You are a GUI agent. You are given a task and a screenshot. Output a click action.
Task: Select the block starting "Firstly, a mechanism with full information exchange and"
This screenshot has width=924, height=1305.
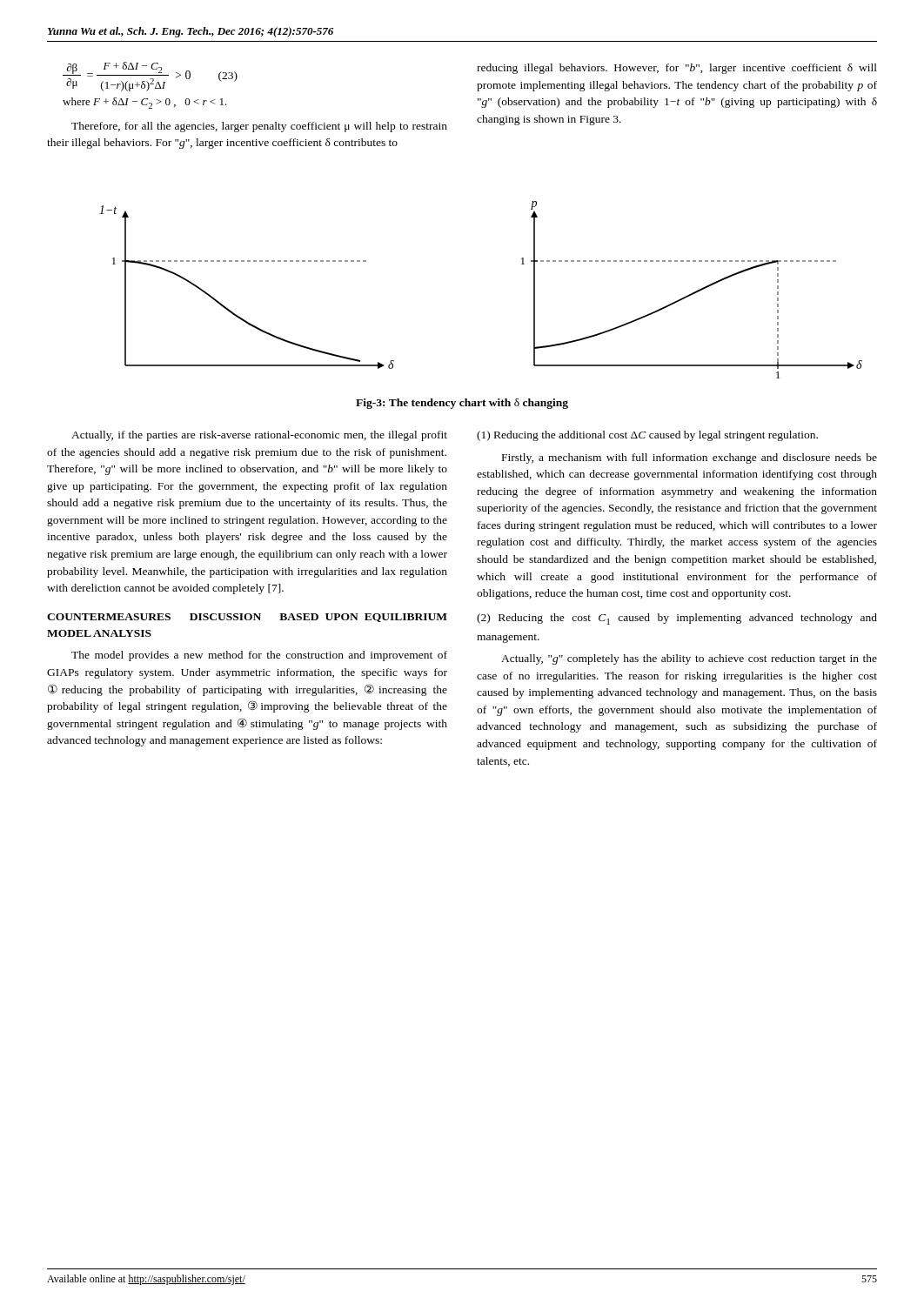pyautogui.click(x=677, y=525)
